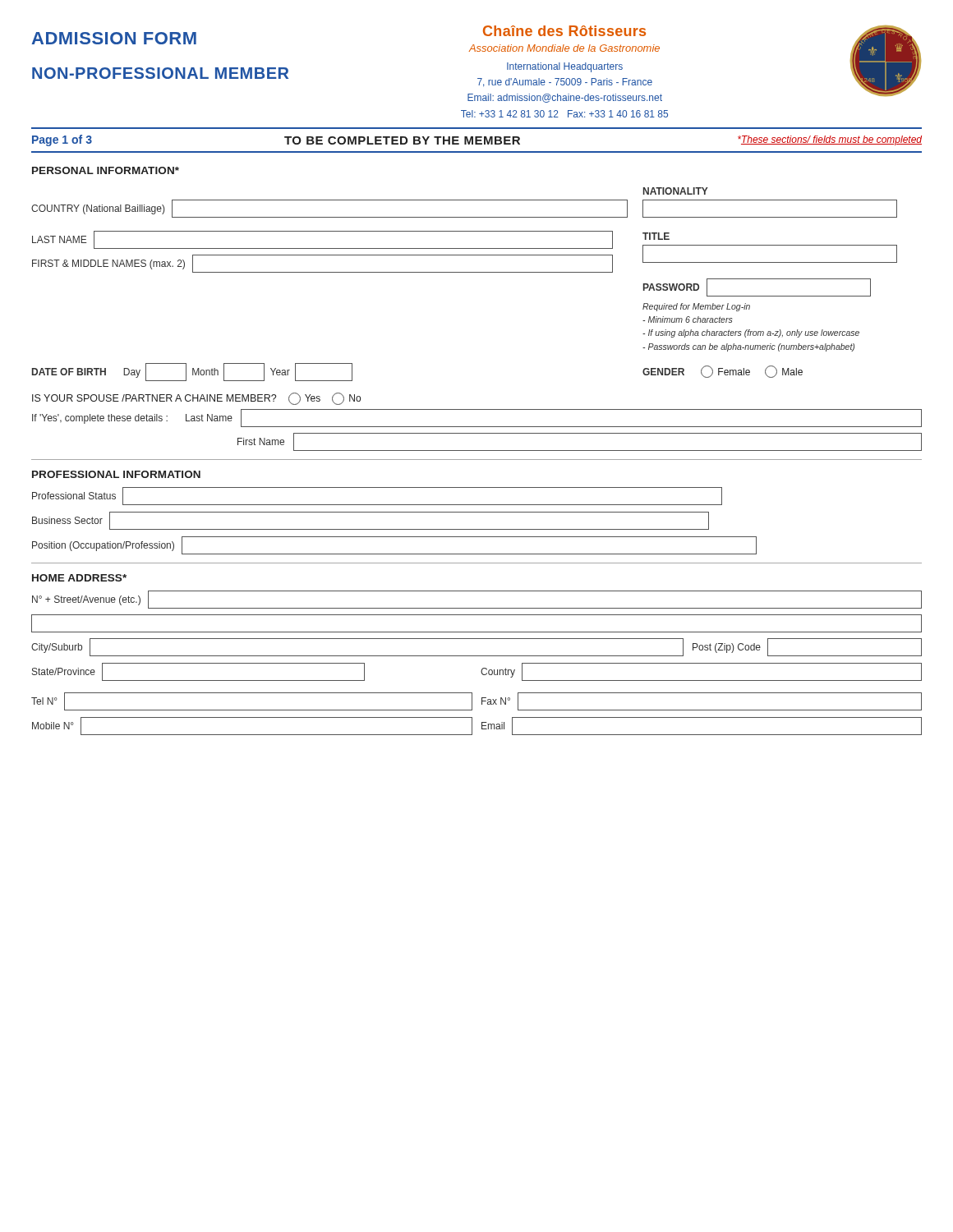The image size is (953, 1232).
Task: Locate the text "Tel N°"
Action: point(252,701)
